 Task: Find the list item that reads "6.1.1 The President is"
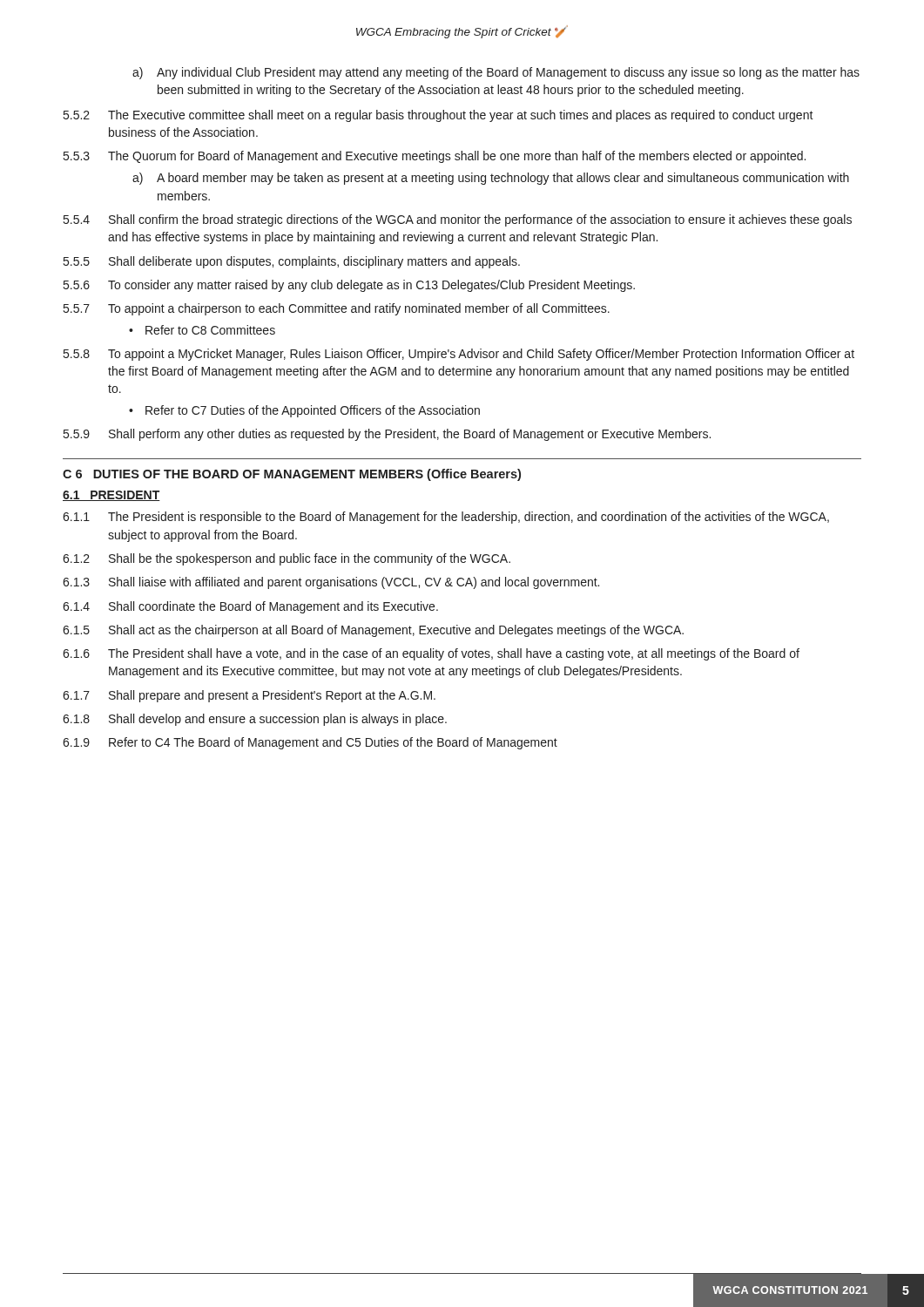(x=462, y=526)
